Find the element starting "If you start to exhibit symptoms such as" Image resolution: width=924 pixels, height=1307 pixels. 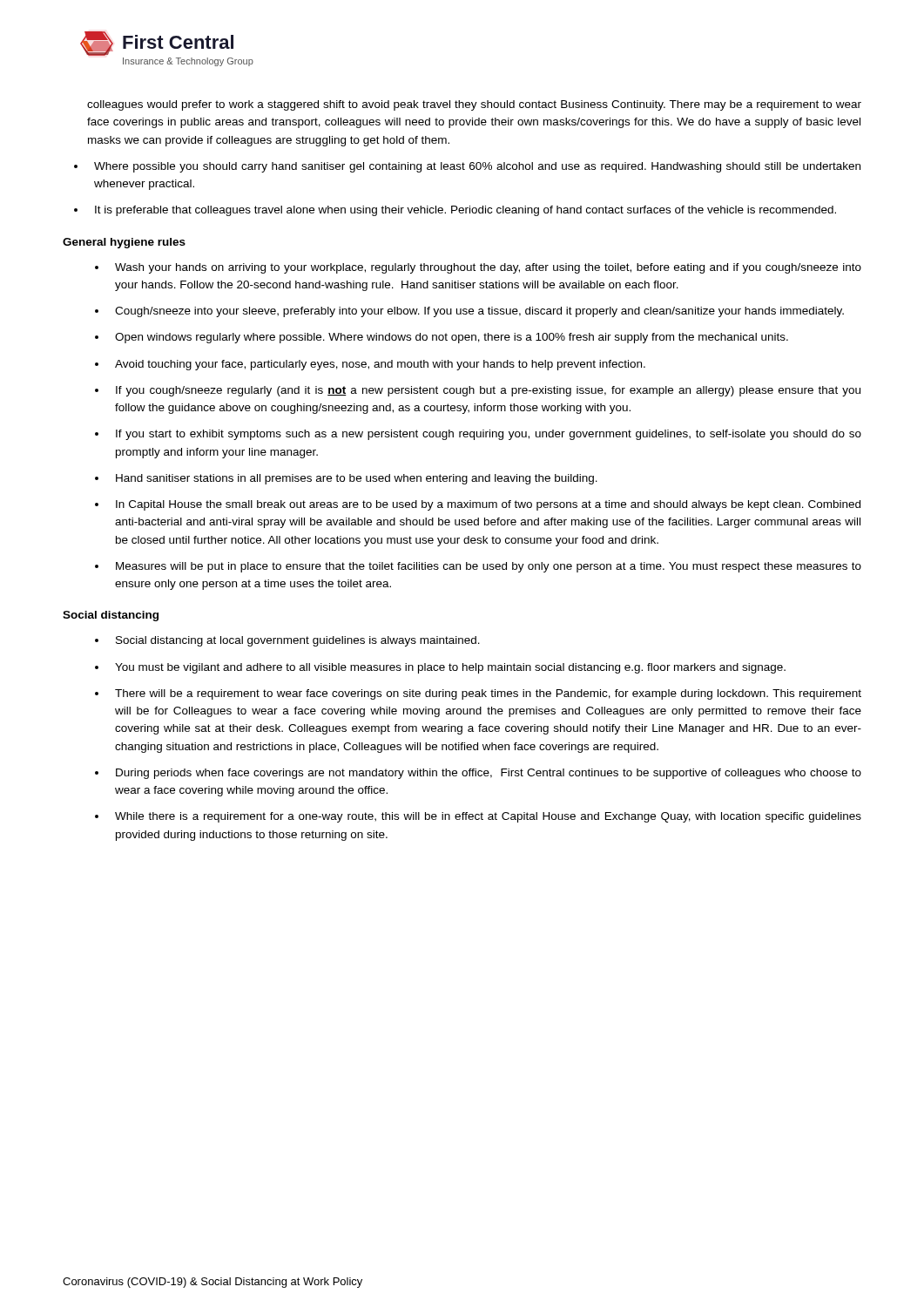pyautogui.click(x=488, y=442)
